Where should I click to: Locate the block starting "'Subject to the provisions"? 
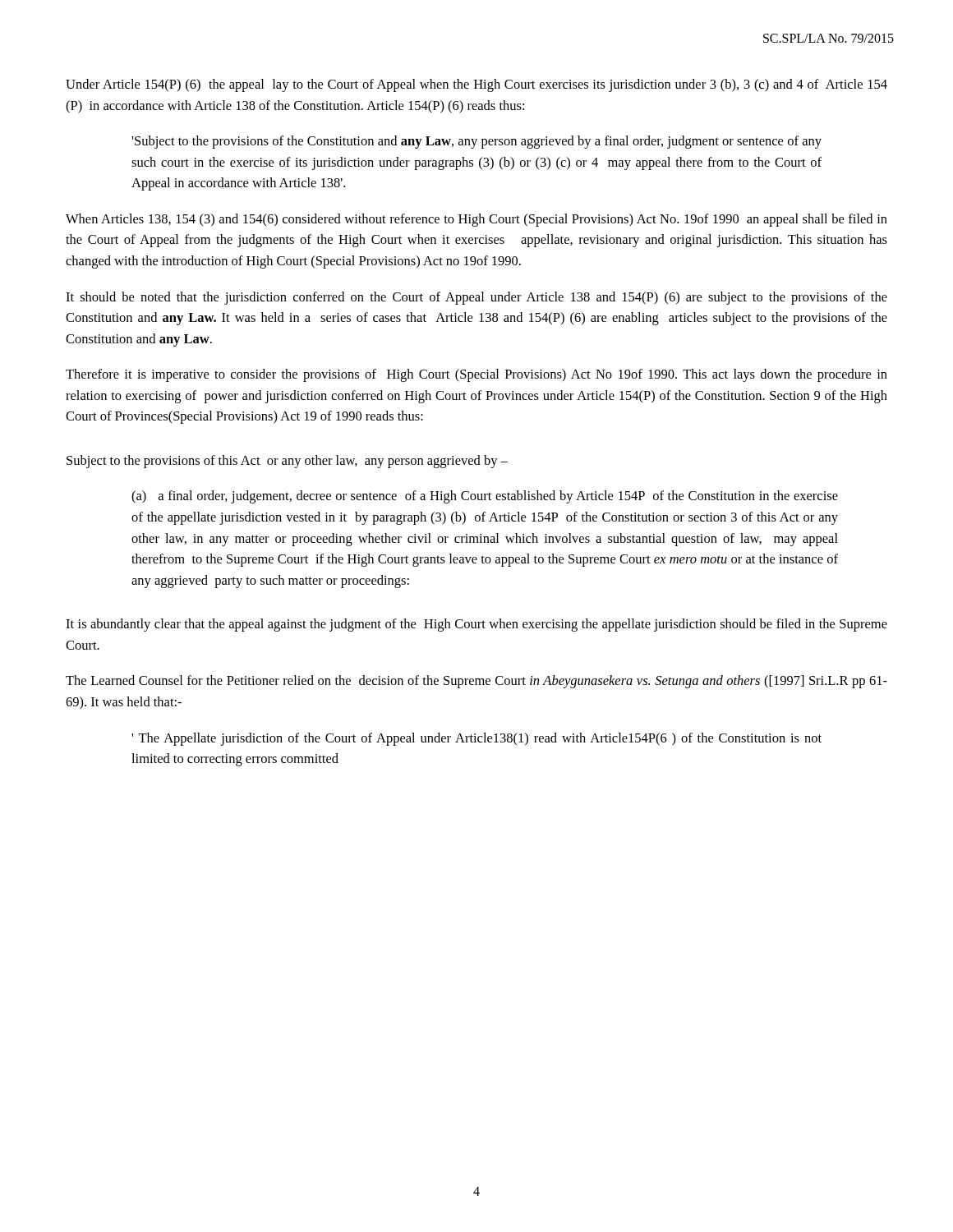click(476, 162)
